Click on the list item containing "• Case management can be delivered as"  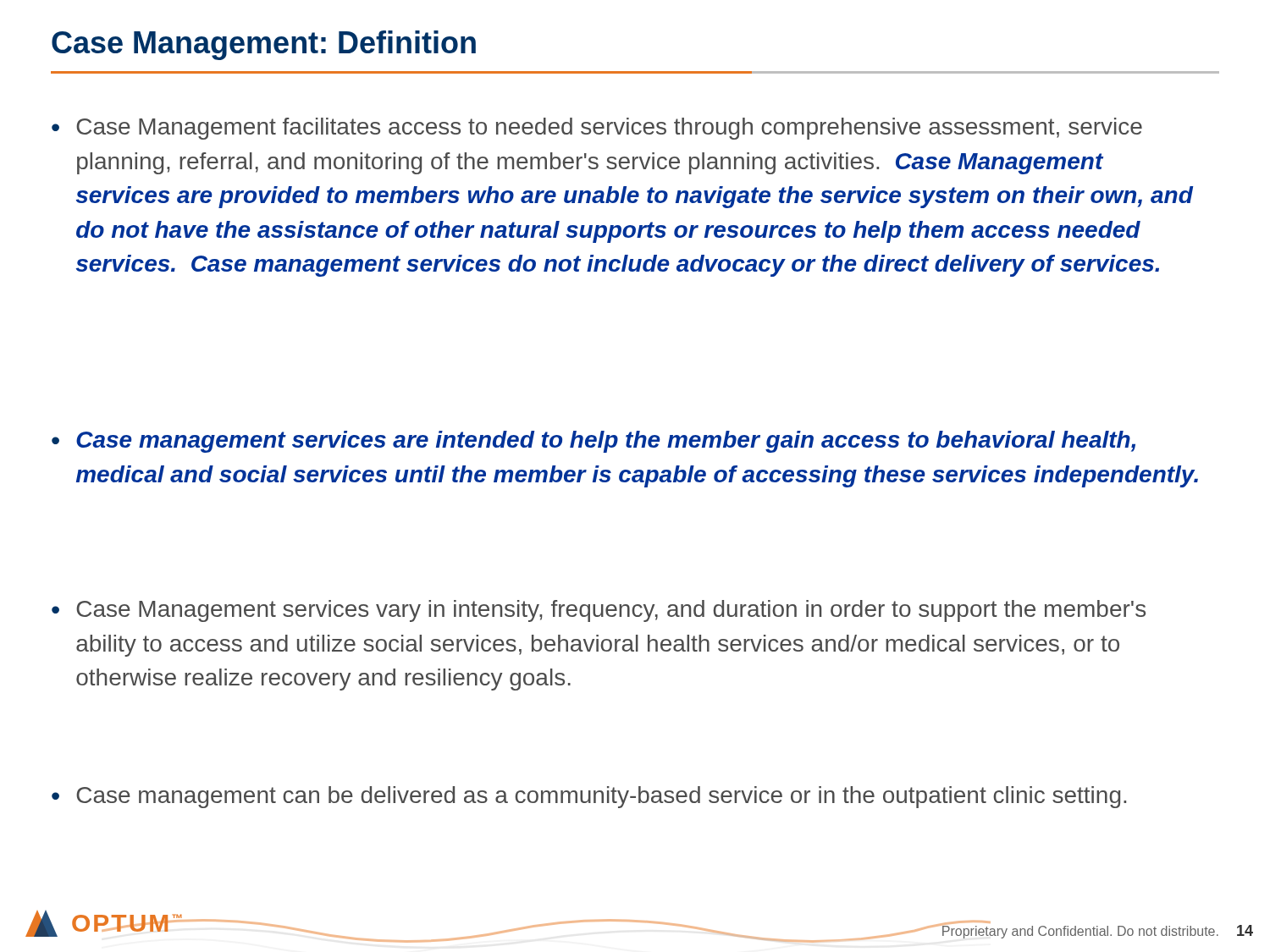[590, 796]
